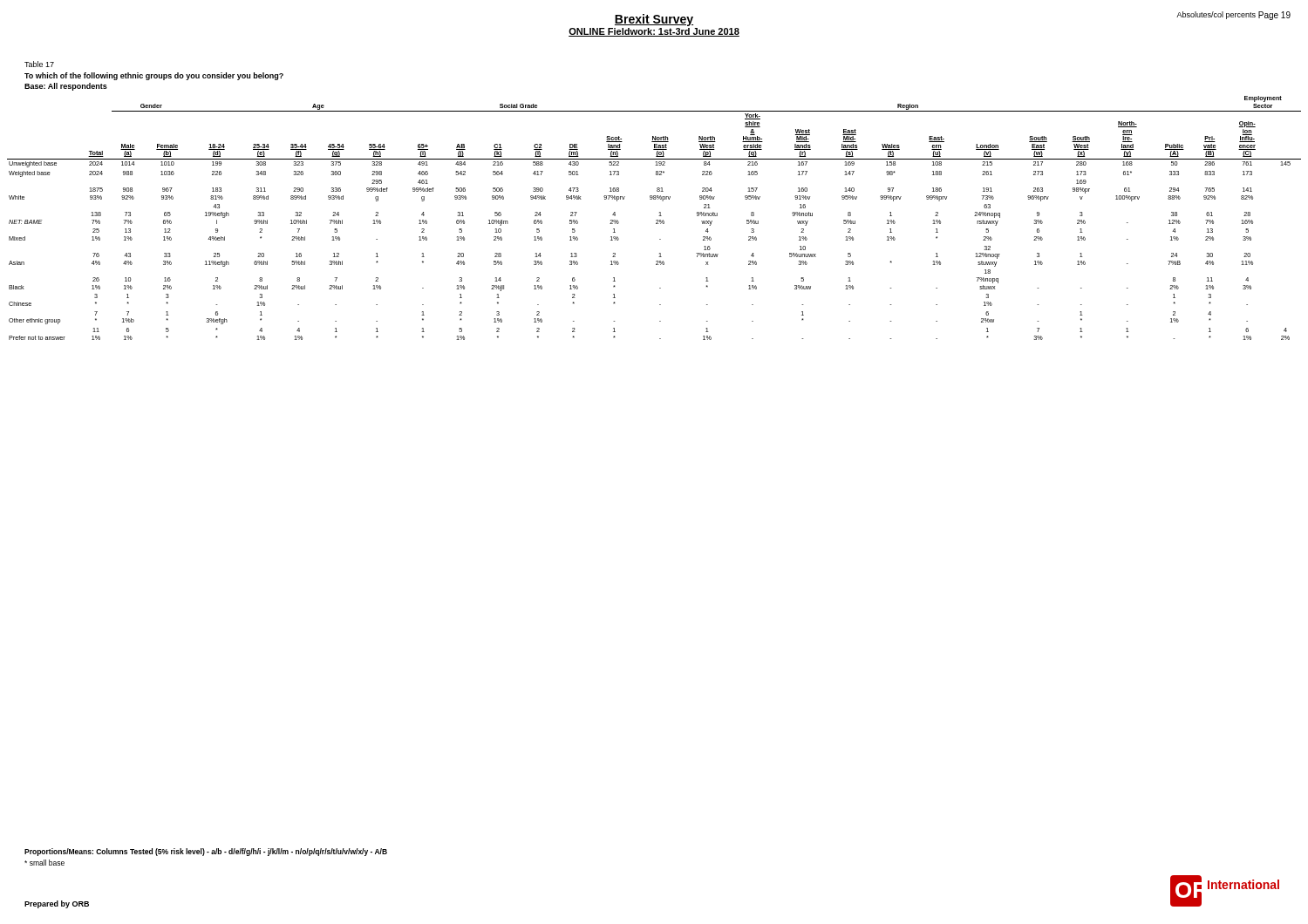The height and width of the screenshot is (924, 1308).
Task: Find the logo
Action: coord(1227,892)
